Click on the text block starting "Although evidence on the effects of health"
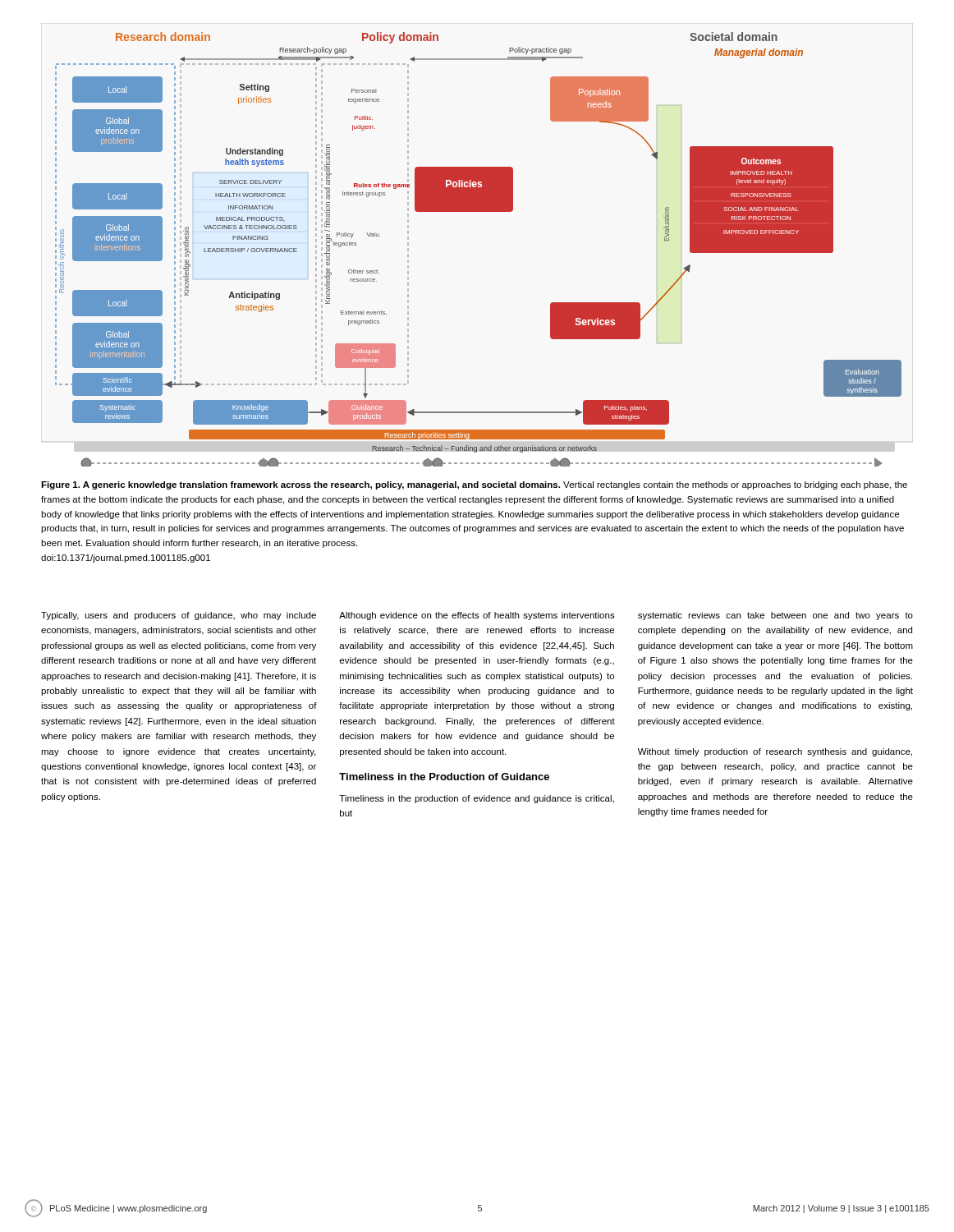Viewport: 954px width, 1232px height. pyautogui.click(x=477, y=683)
